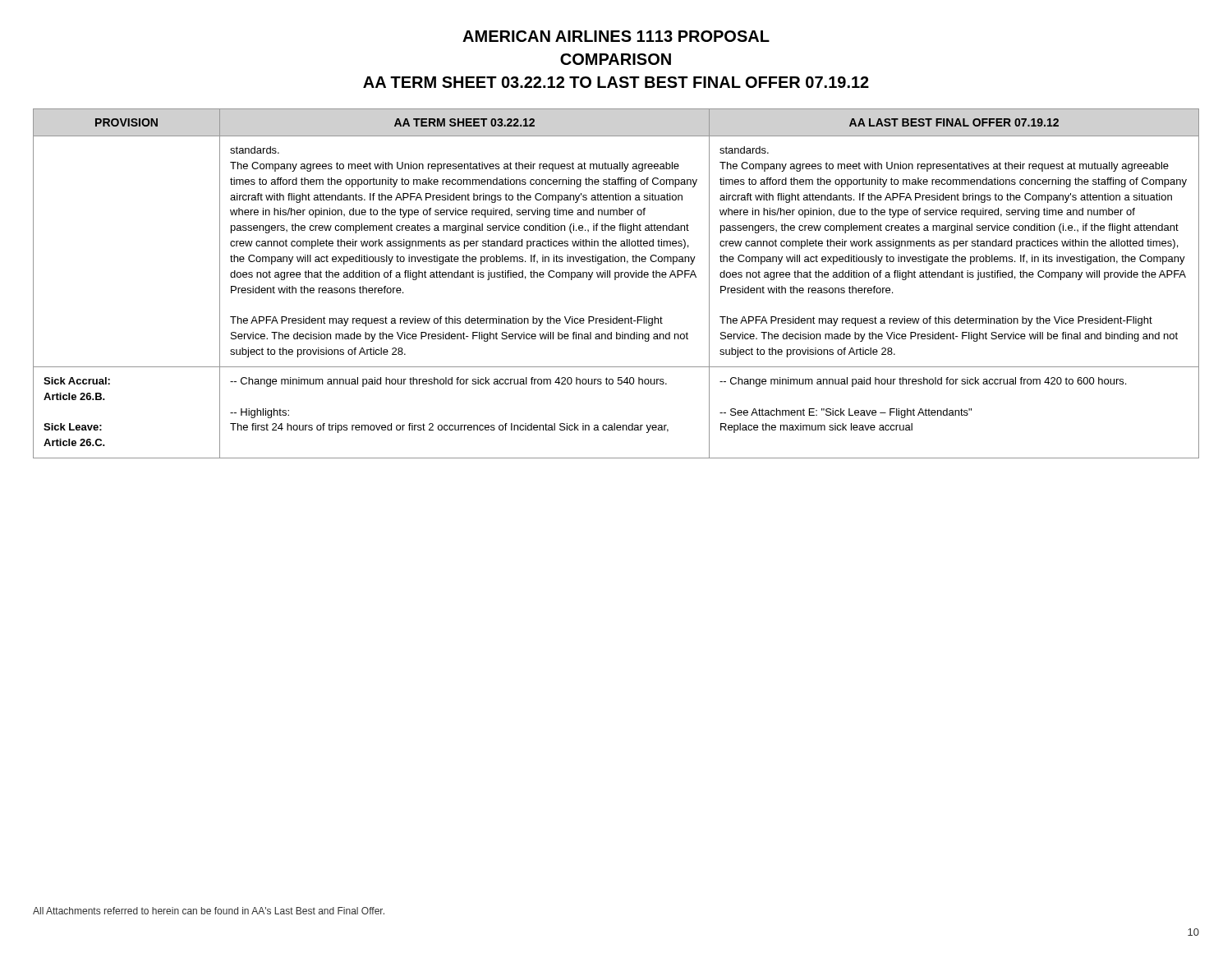Click the title
Image resolution: width=1232 pixels, height=953 pixels.
click(x=616, y=59)
